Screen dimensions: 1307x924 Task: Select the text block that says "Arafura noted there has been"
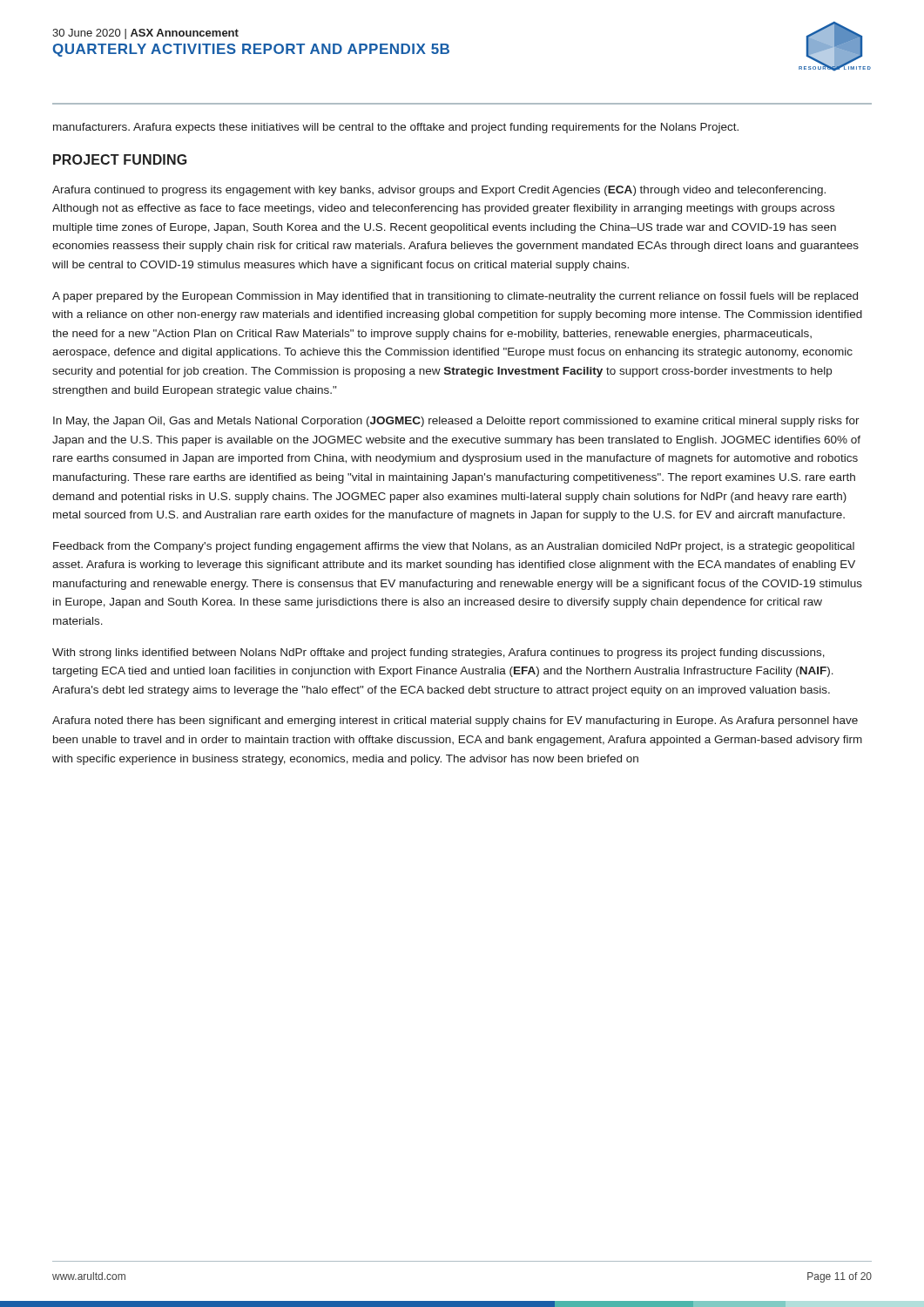pyautogui.click(x=457, y=739)
